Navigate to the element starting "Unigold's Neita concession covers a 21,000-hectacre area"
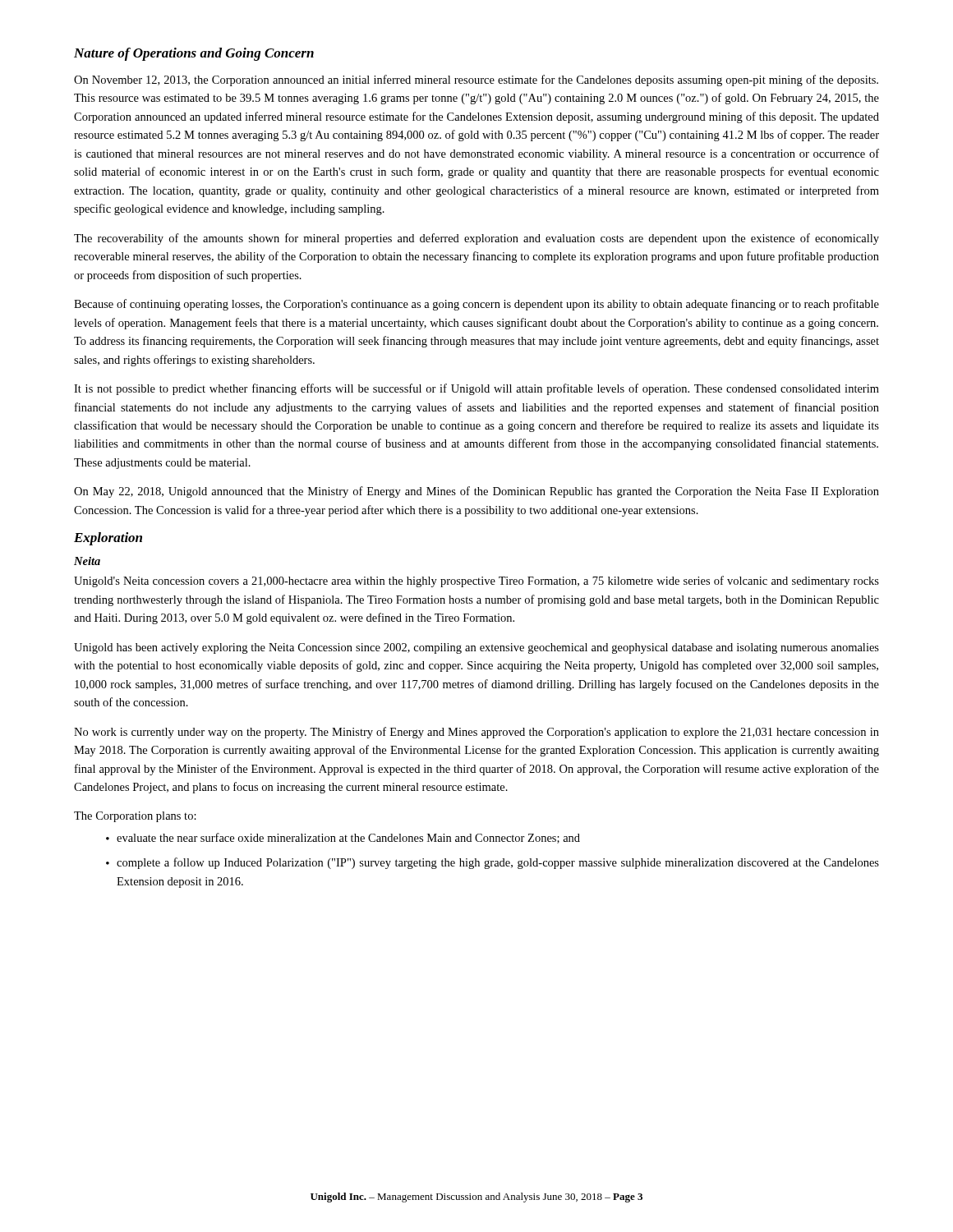Viewport: 953px width, 1232px height. pos(476,599)
